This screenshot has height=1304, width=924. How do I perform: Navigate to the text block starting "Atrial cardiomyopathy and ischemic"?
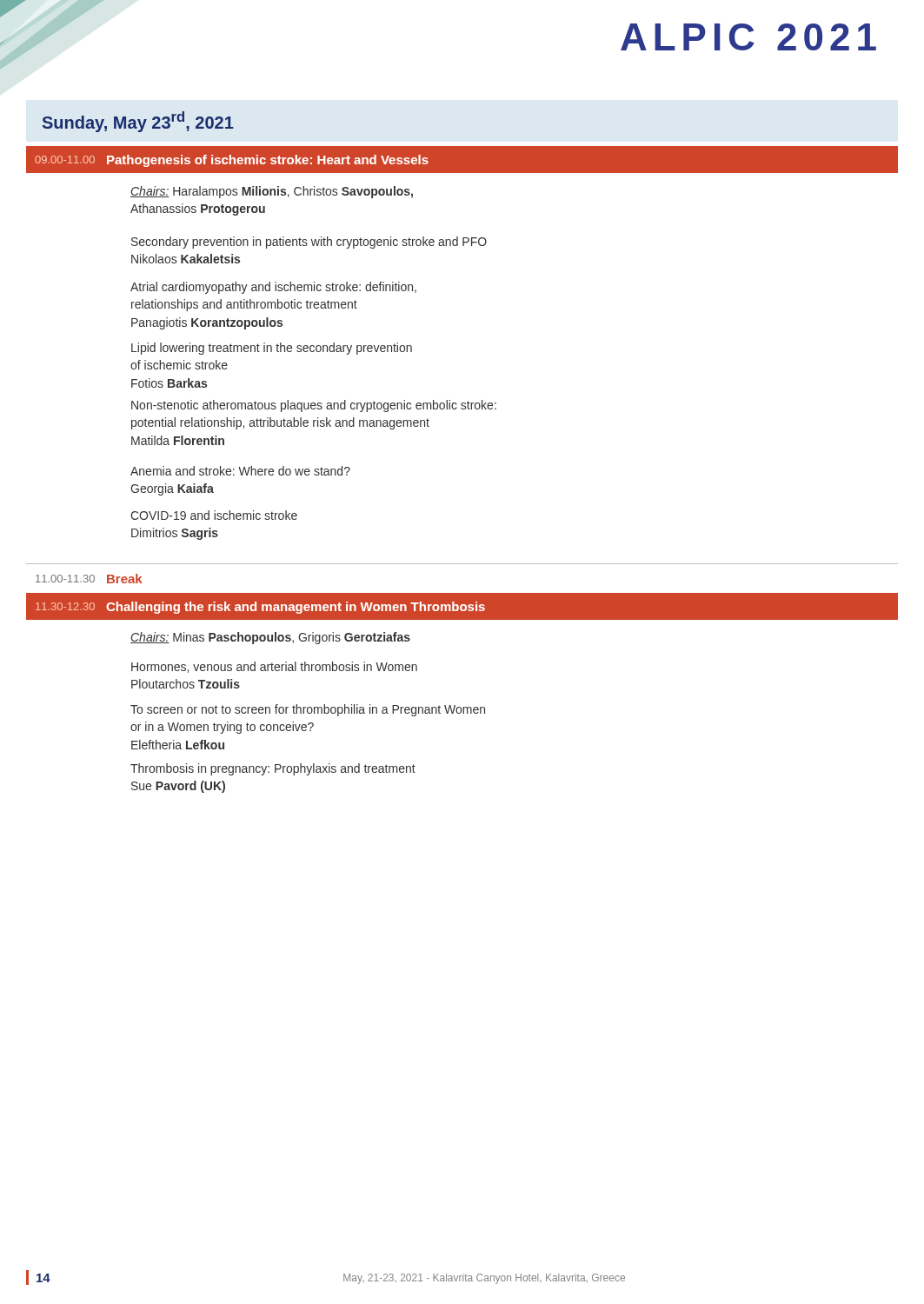pos(274,305)
